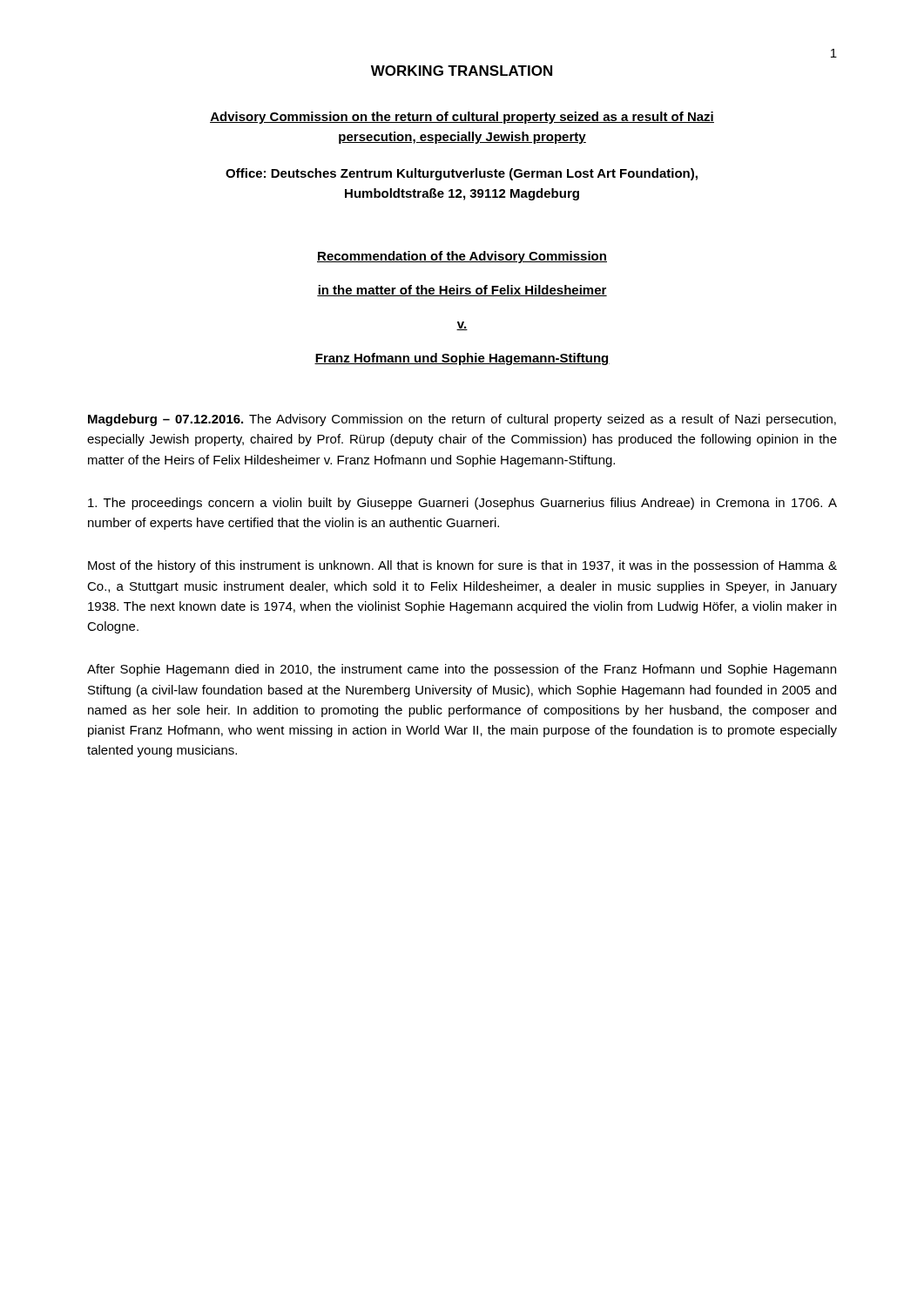Locate the section header that opens with "in the matter of the"

pyautogui.click(x=462, y=290)
